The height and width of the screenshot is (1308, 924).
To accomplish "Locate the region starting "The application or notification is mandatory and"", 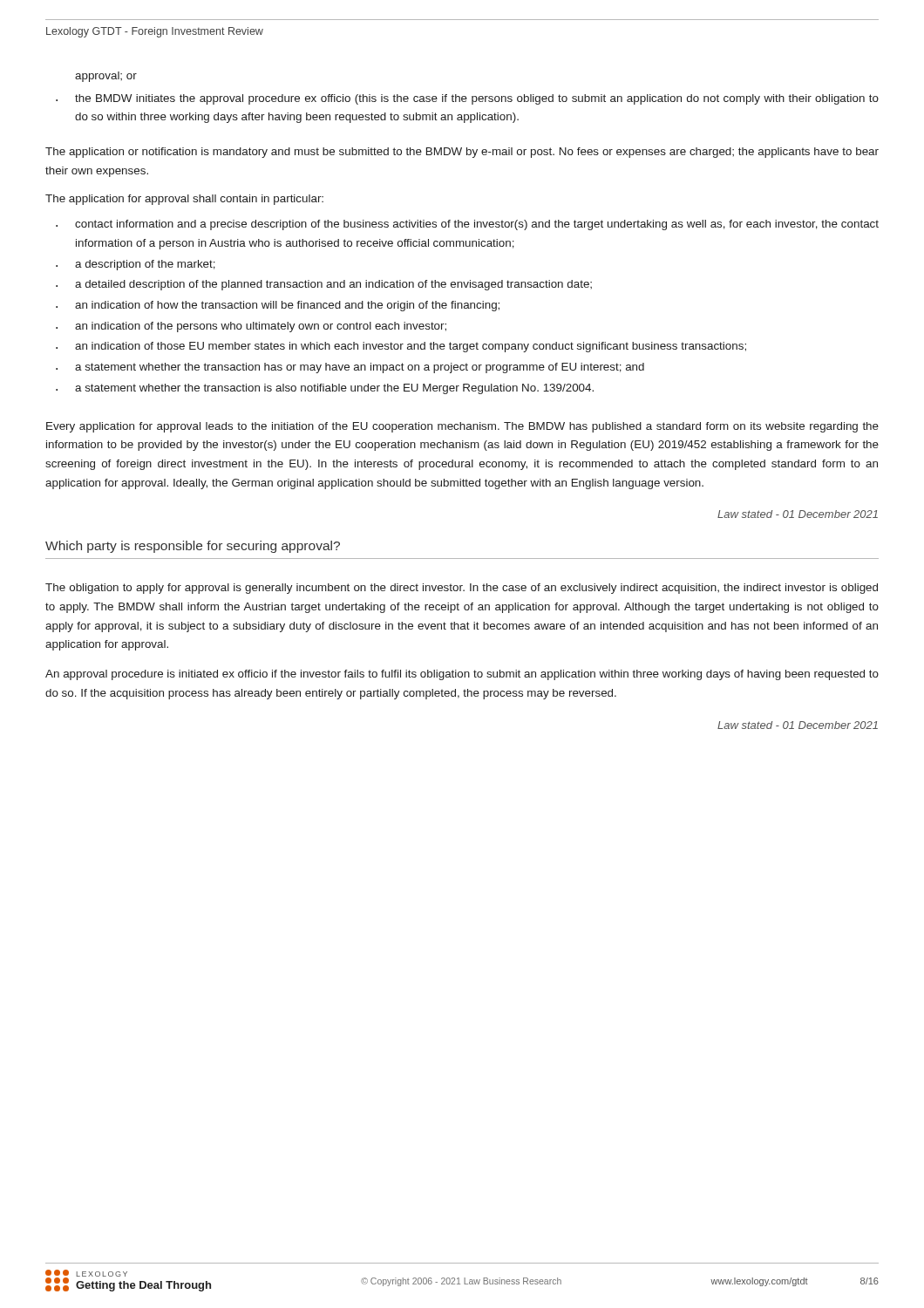I will [462, 161].
